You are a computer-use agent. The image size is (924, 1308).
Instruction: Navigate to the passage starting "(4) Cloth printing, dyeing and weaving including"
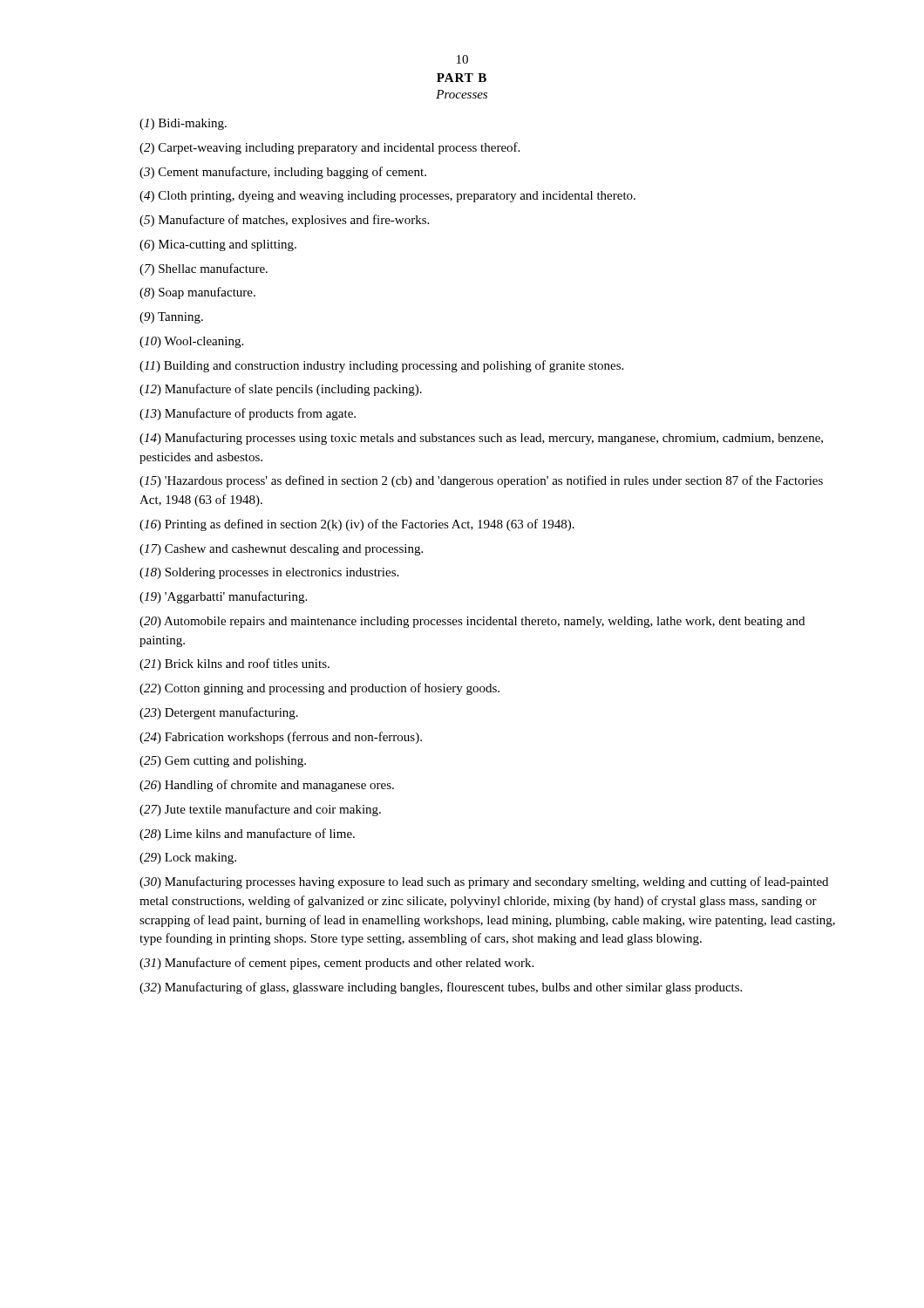388,196
